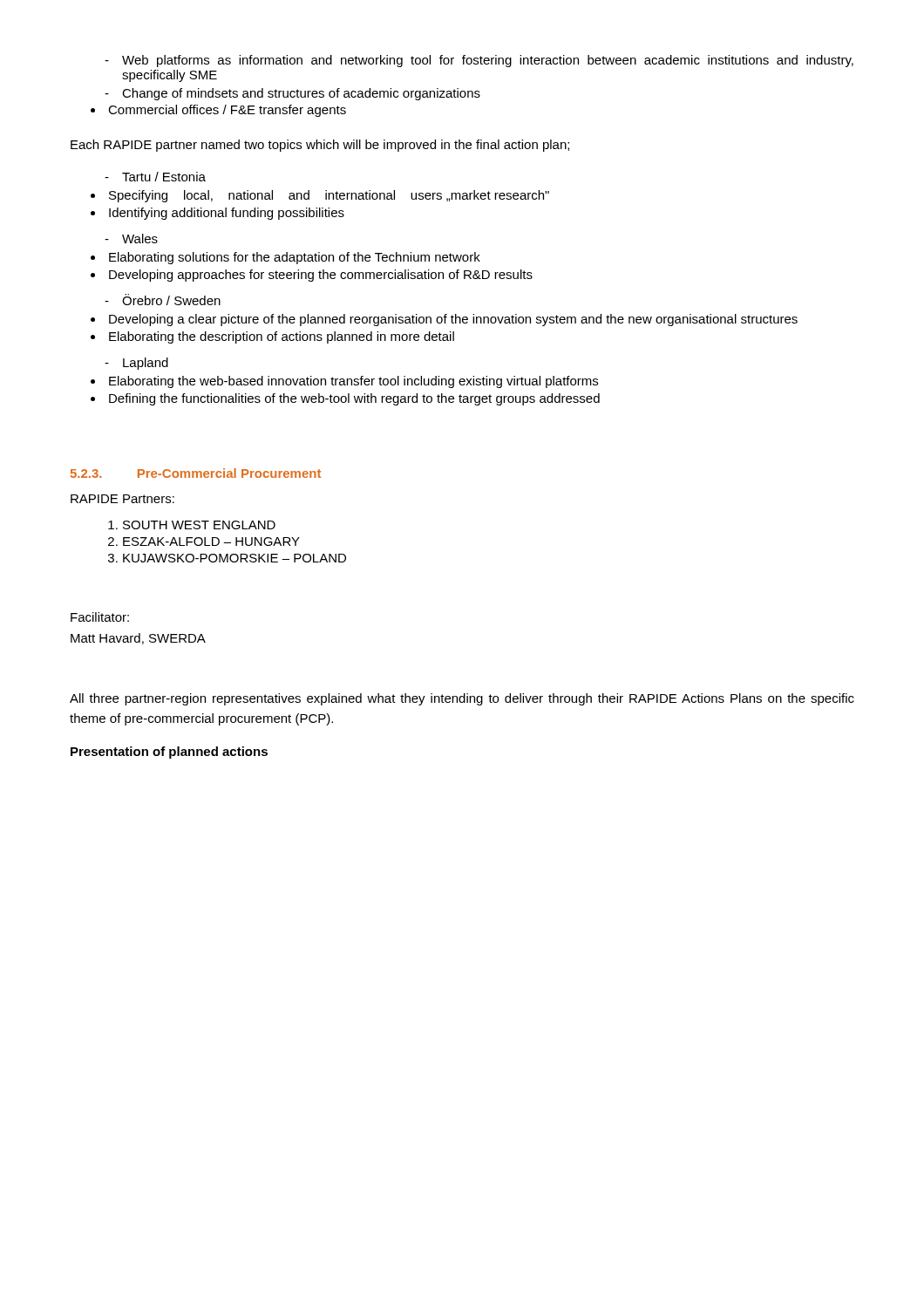Navigate to the passage starting "SOUTH WEST ENGLAND ESZAK-ALFOLD – HUNGARY KUJAWSKO-POMORSKIE"
This screenshot has height=1308, width=924.
(199, 525)
